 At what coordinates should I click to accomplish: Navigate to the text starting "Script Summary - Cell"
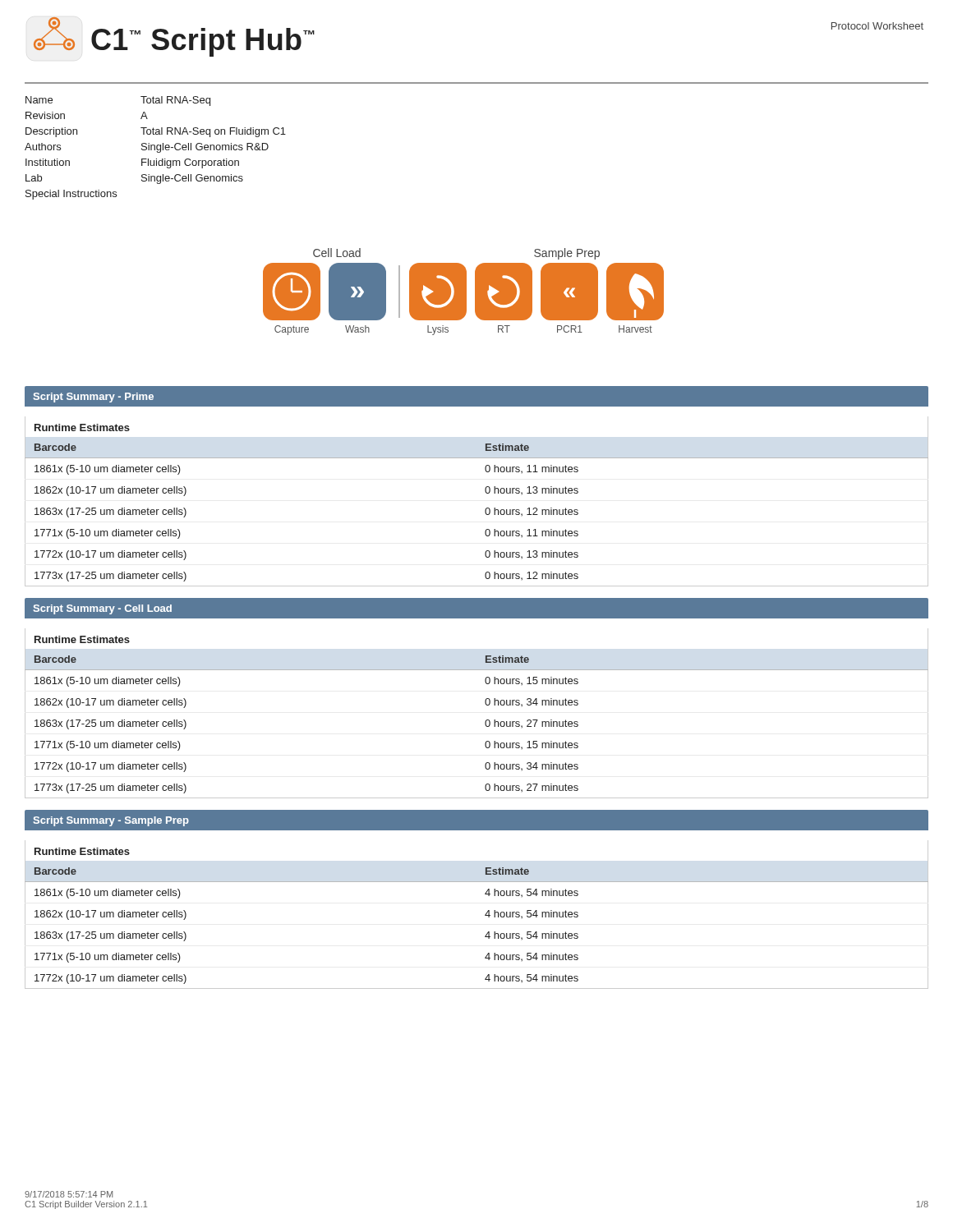coord(476,608)
